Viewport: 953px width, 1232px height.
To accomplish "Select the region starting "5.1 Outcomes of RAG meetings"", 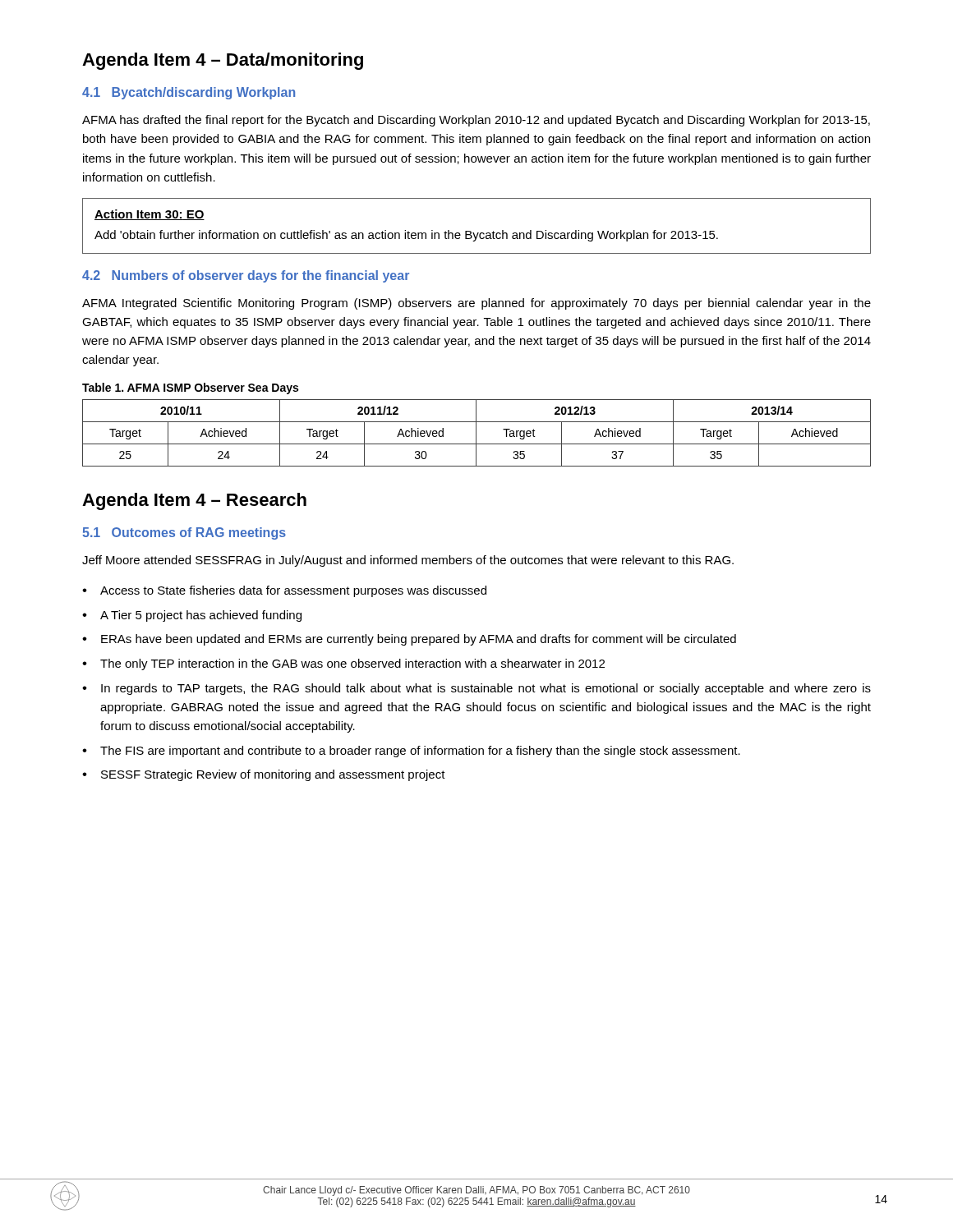I will tap(184, 532).
